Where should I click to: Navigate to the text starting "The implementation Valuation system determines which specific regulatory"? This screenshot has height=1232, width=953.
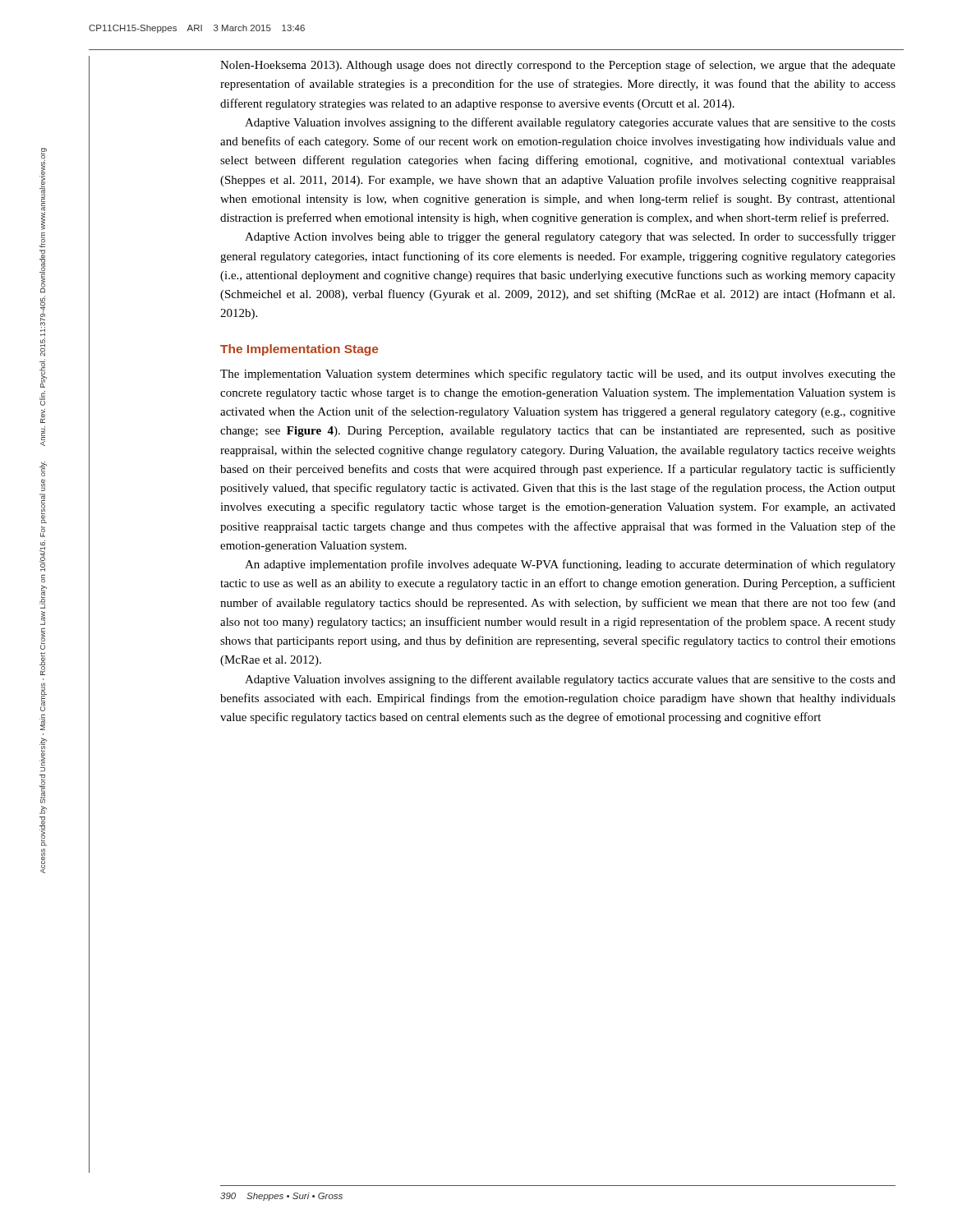[x=558, y=375]
